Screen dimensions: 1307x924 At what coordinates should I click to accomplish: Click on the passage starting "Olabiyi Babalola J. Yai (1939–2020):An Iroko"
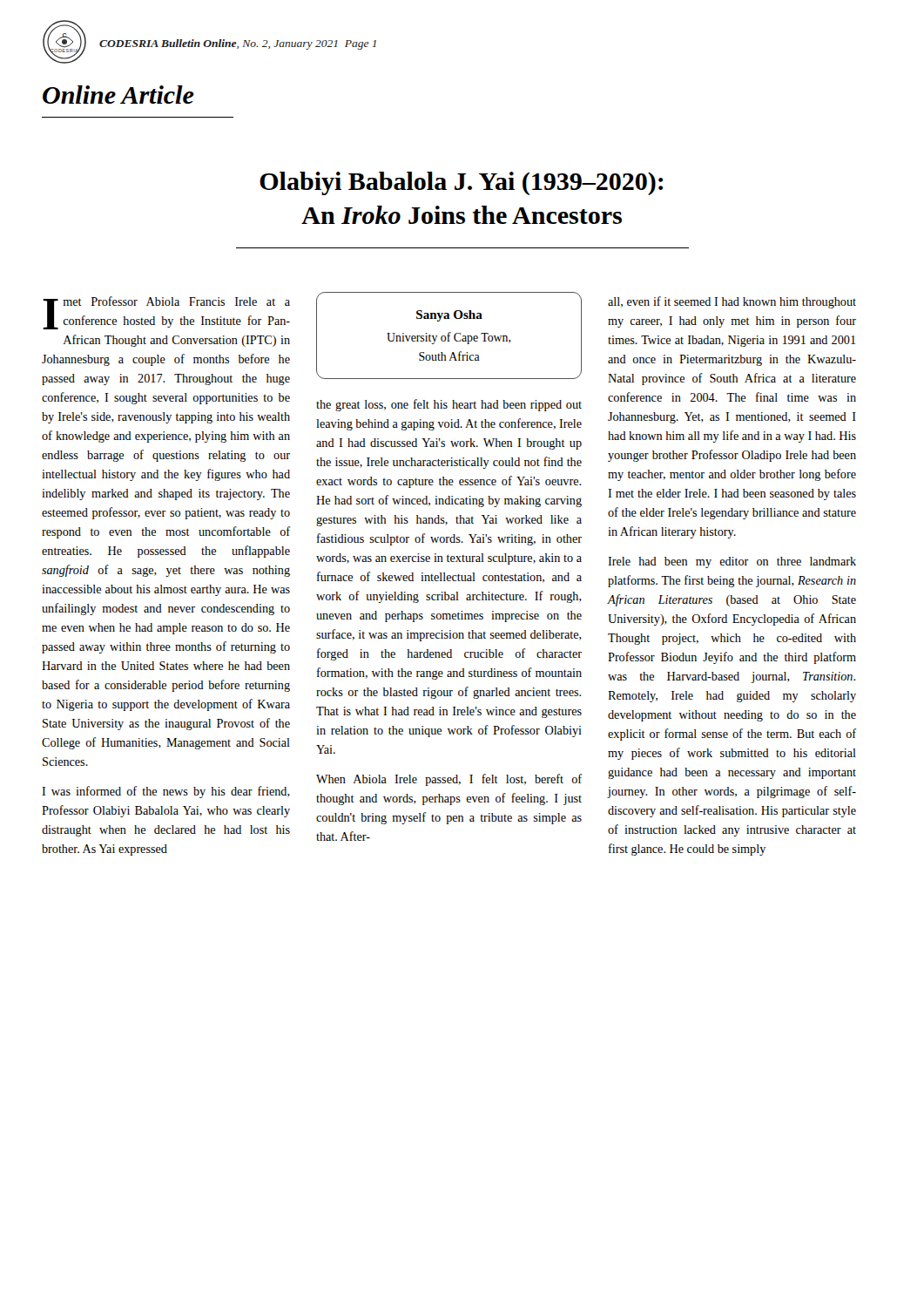point(462,206)
